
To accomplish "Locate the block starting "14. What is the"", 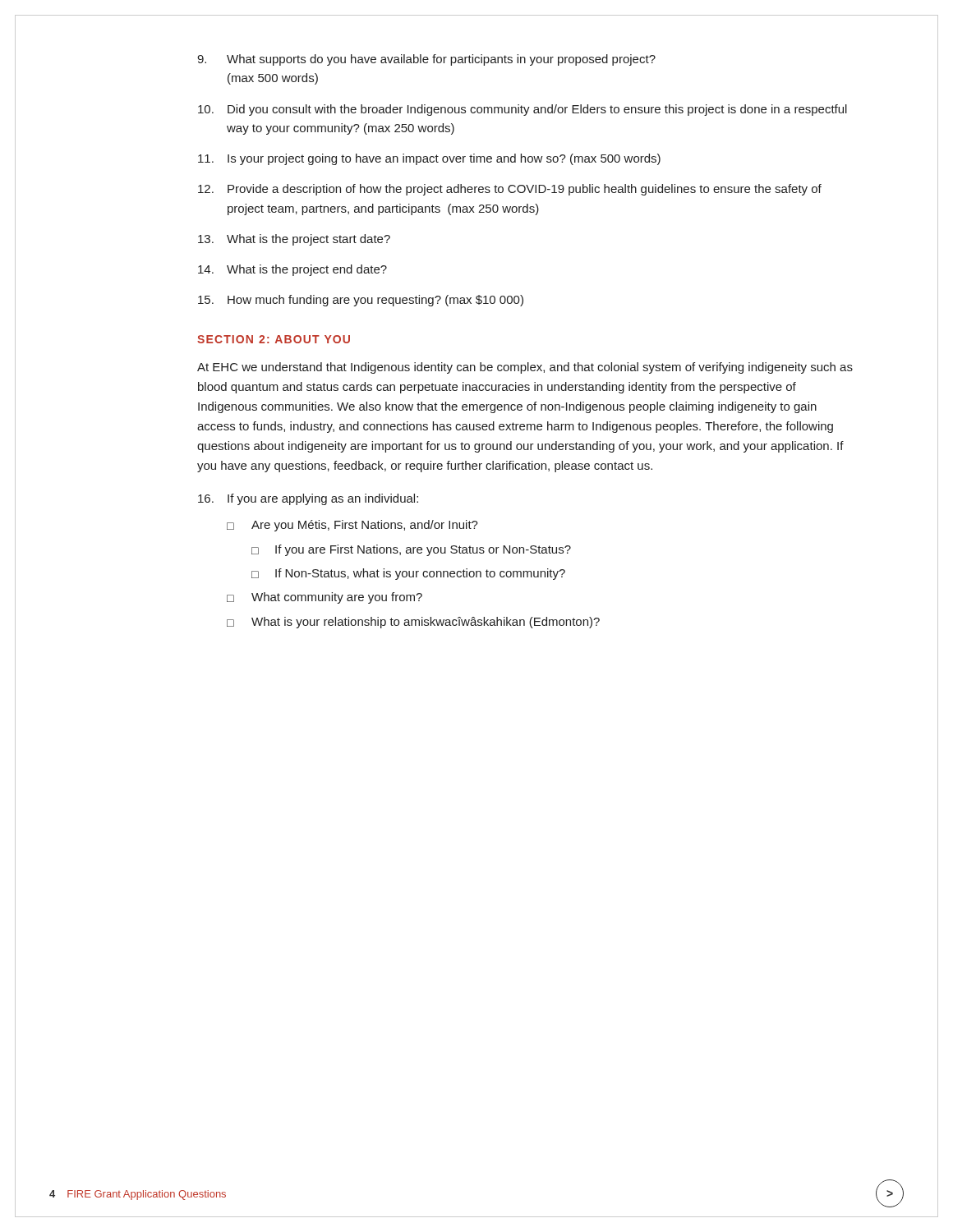I will coord(292,270).
